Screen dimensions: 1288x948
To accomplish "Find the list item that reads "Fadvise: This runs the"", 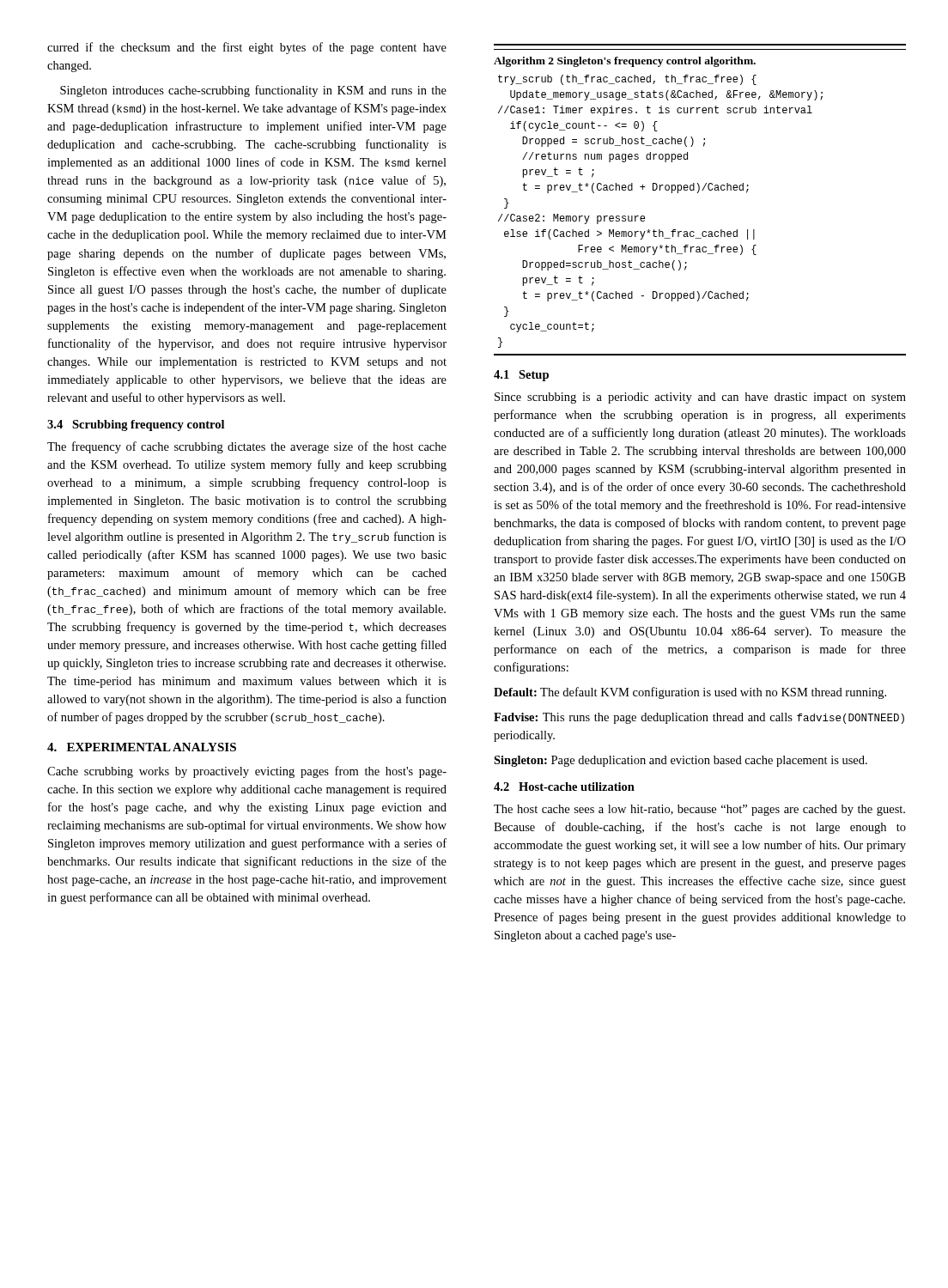I will point(700,726).
